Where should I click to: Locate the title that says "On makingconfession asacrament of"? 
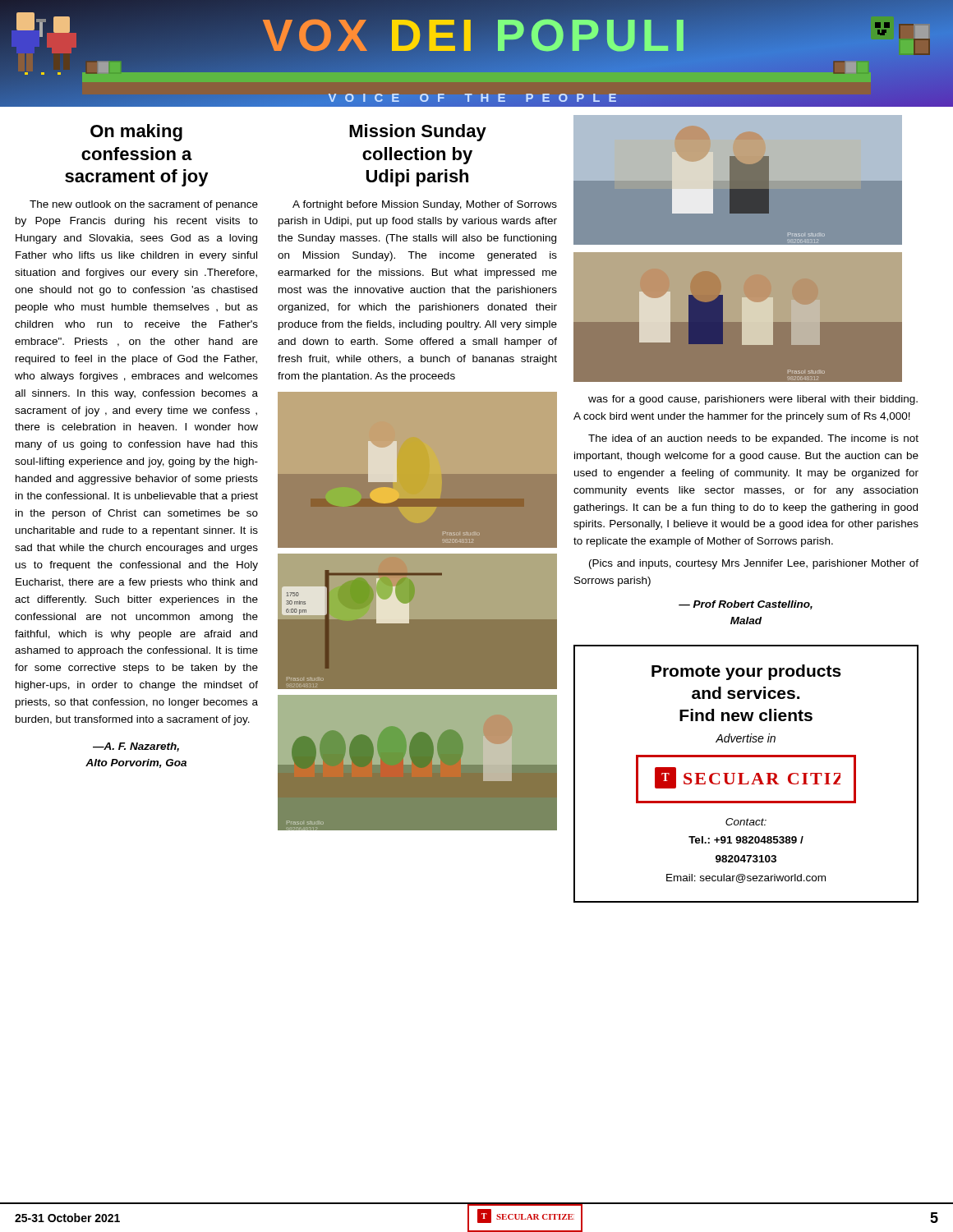click(136, 154)
